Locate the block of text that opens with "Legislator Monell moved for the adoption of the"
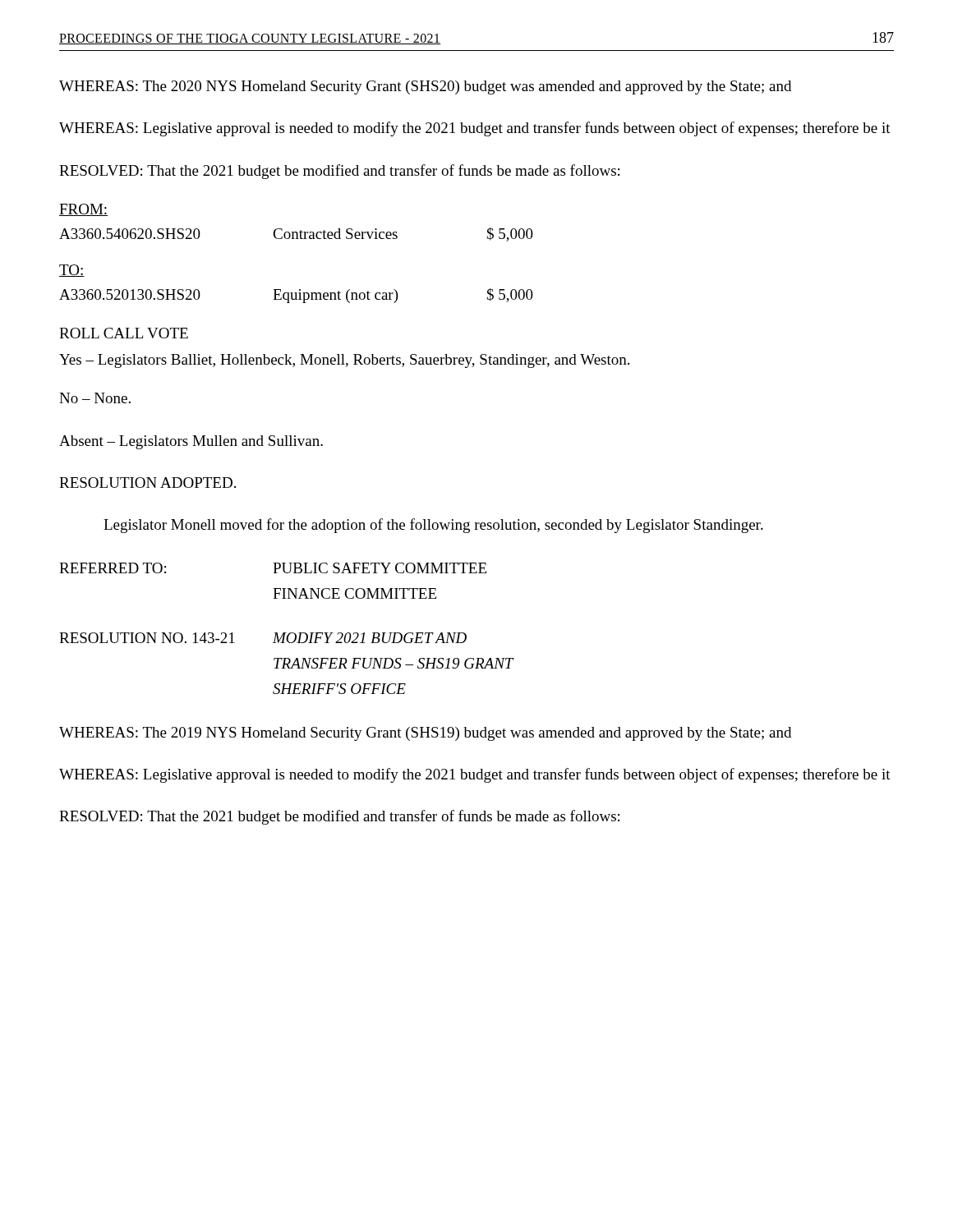This screenshot has width=953, height=1232. pos(434,525)
